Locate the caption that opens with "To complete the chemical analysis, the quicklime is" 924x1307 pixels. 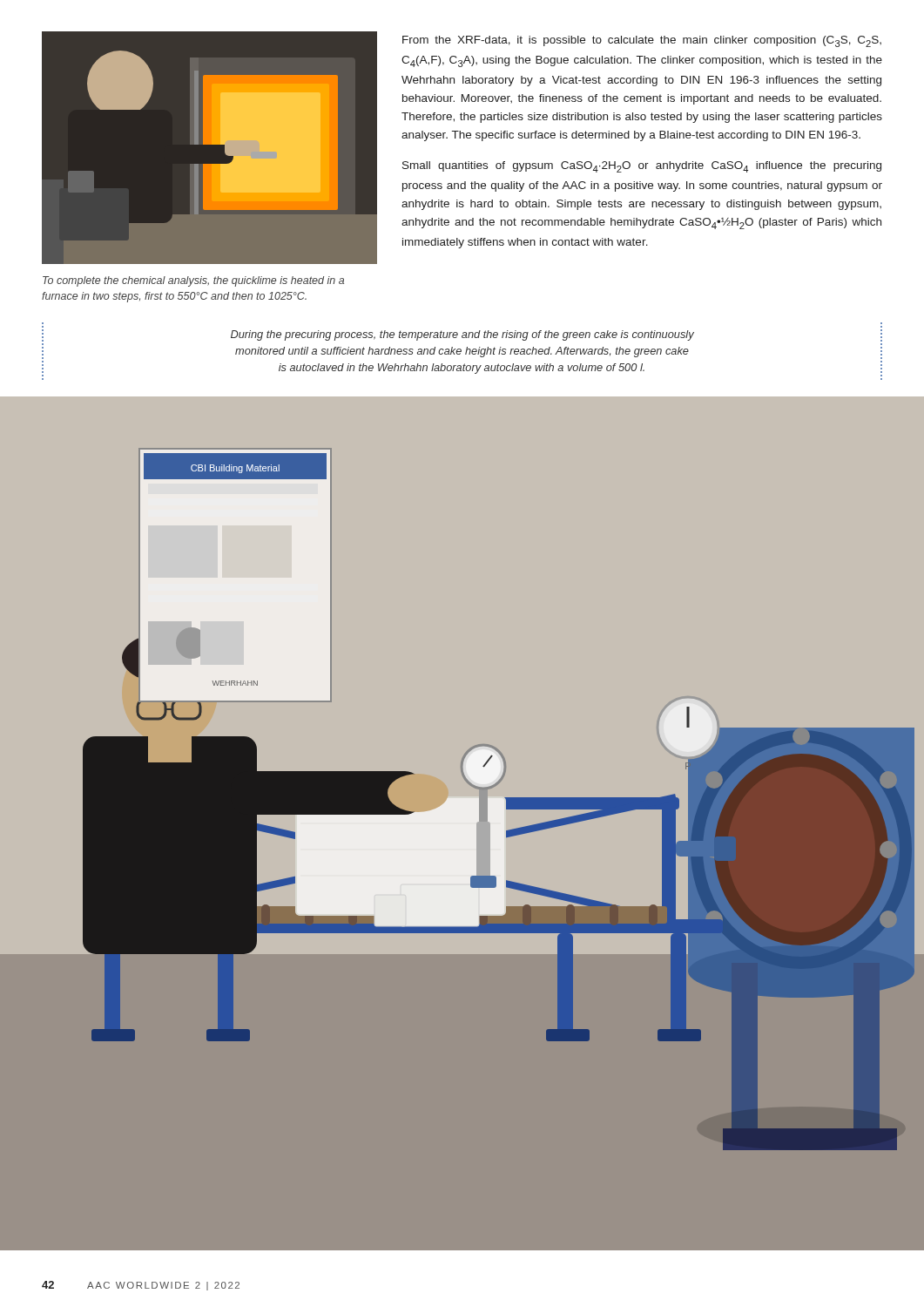click(x=193, y=288)
